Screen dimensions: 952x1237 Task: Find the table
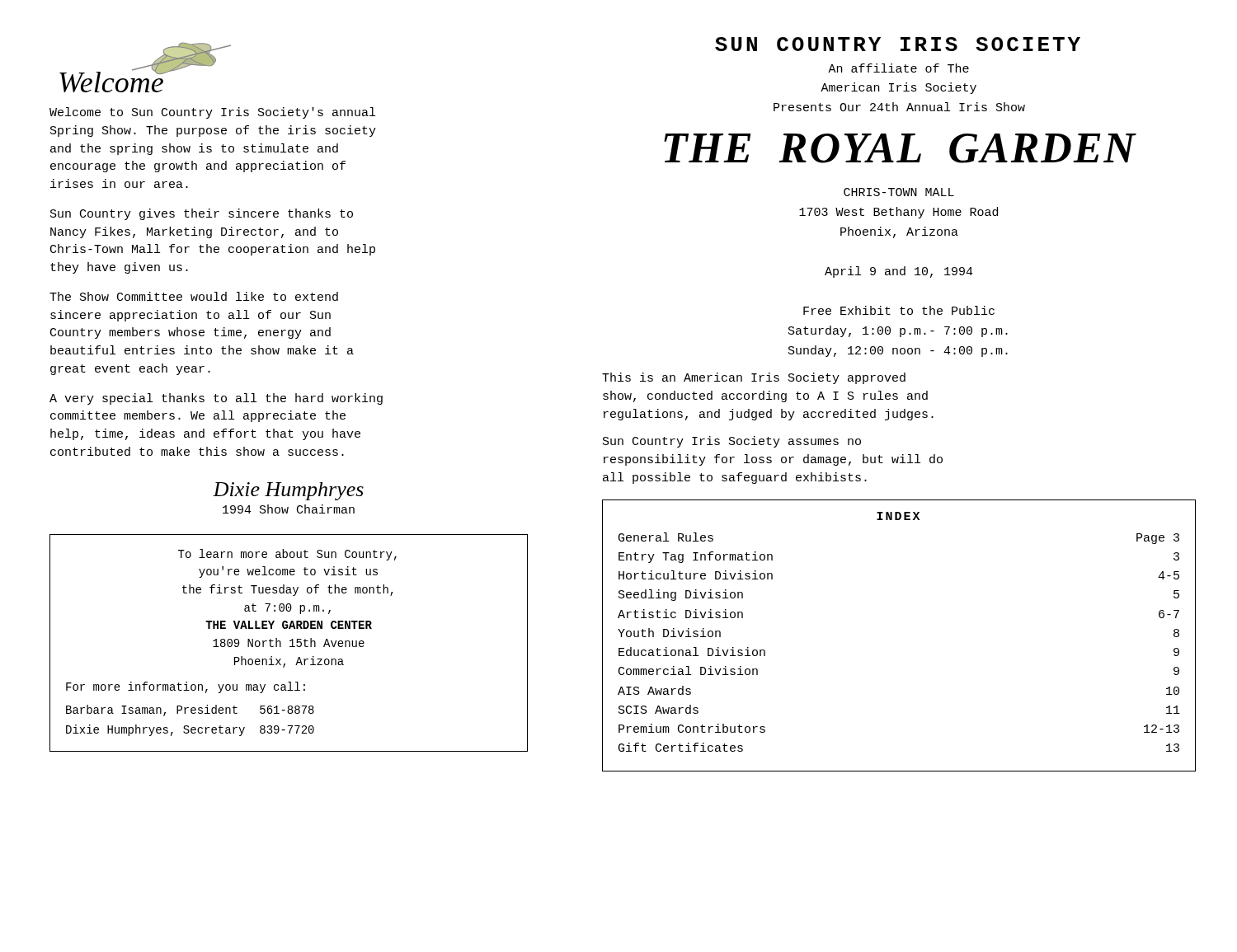coord(899,635)
